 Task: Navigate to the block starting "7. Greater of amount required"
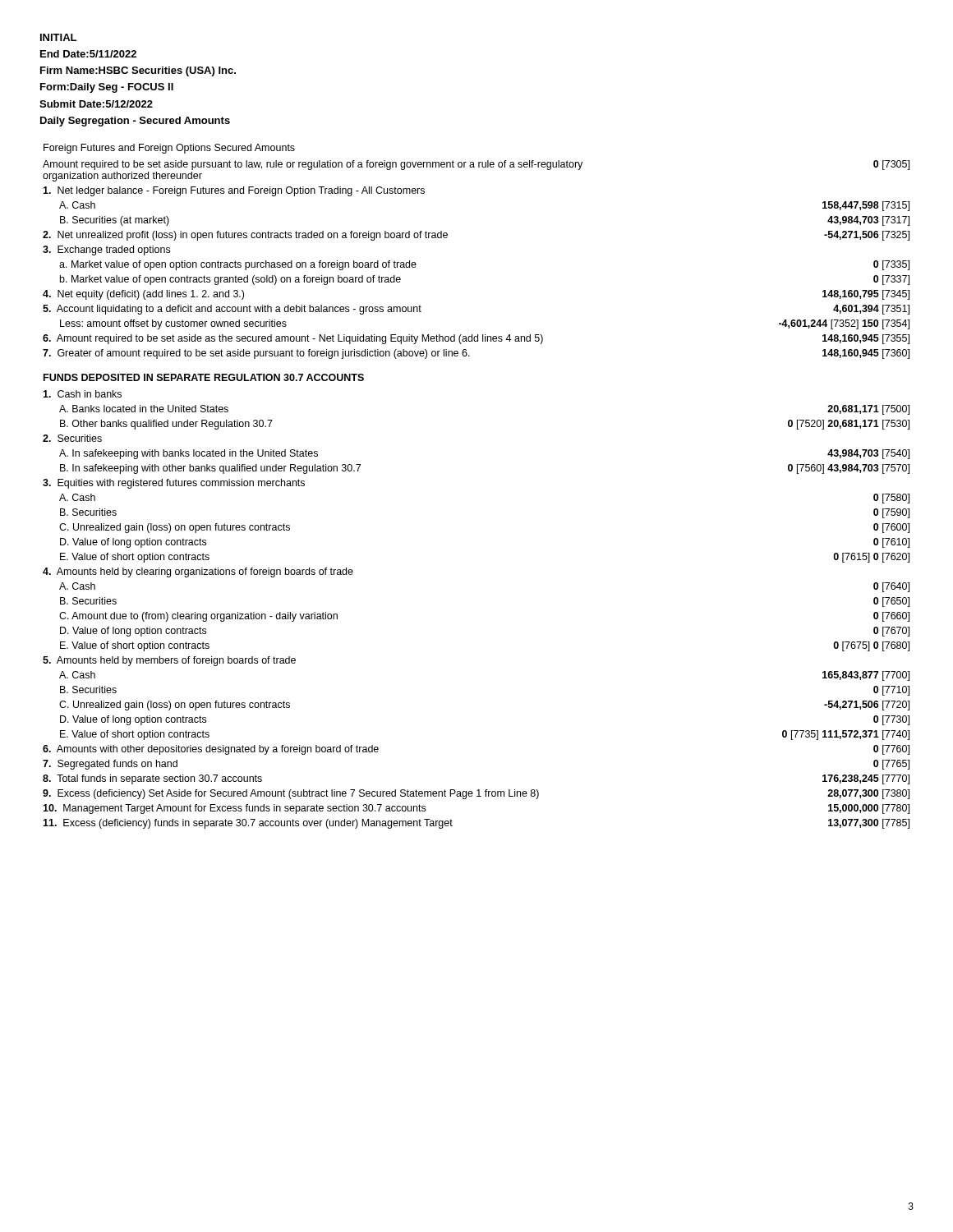(x=256, y=353)
